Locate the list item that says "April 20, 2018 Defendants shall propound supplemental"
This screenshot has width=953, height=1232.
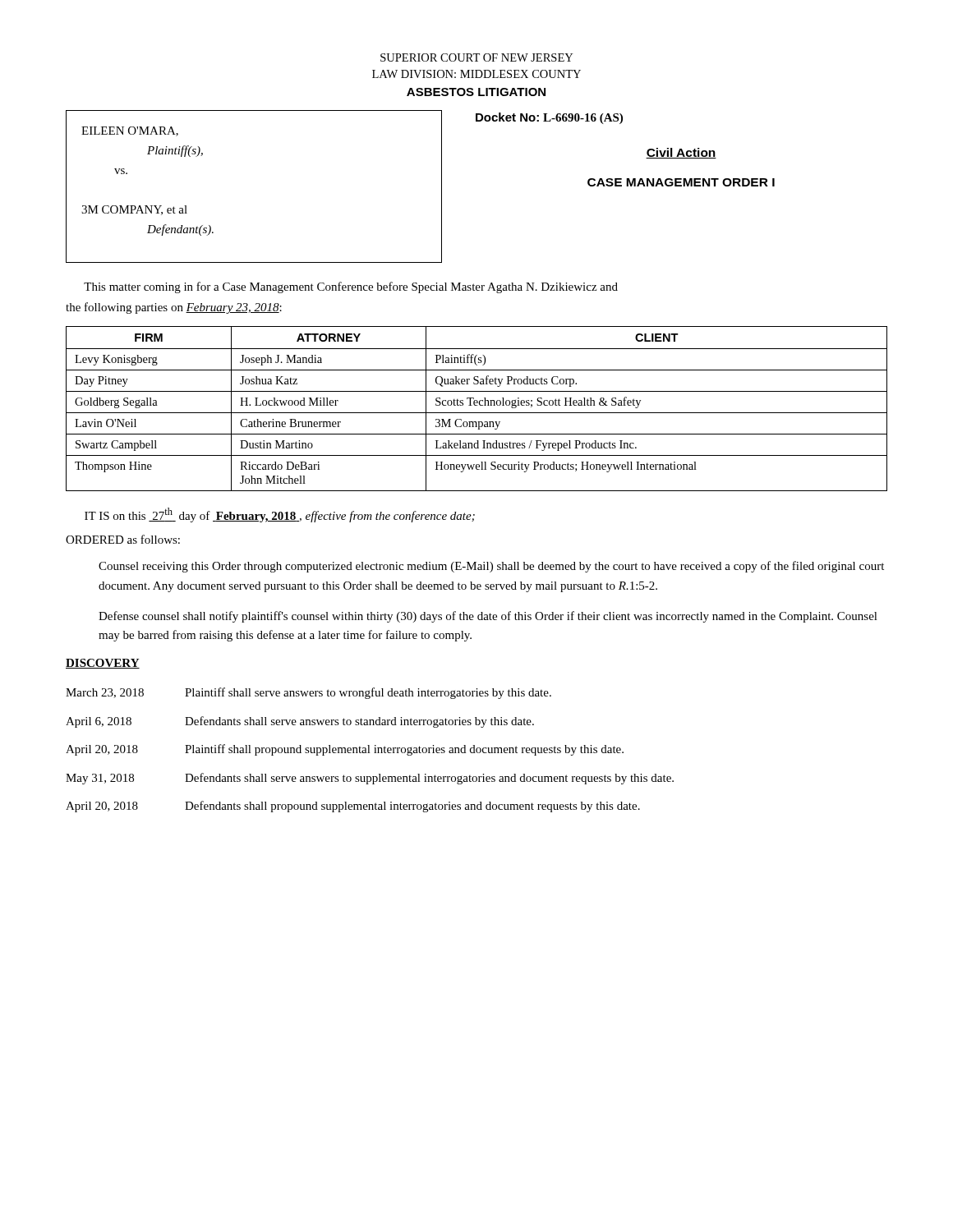click(x=476, y=806)
